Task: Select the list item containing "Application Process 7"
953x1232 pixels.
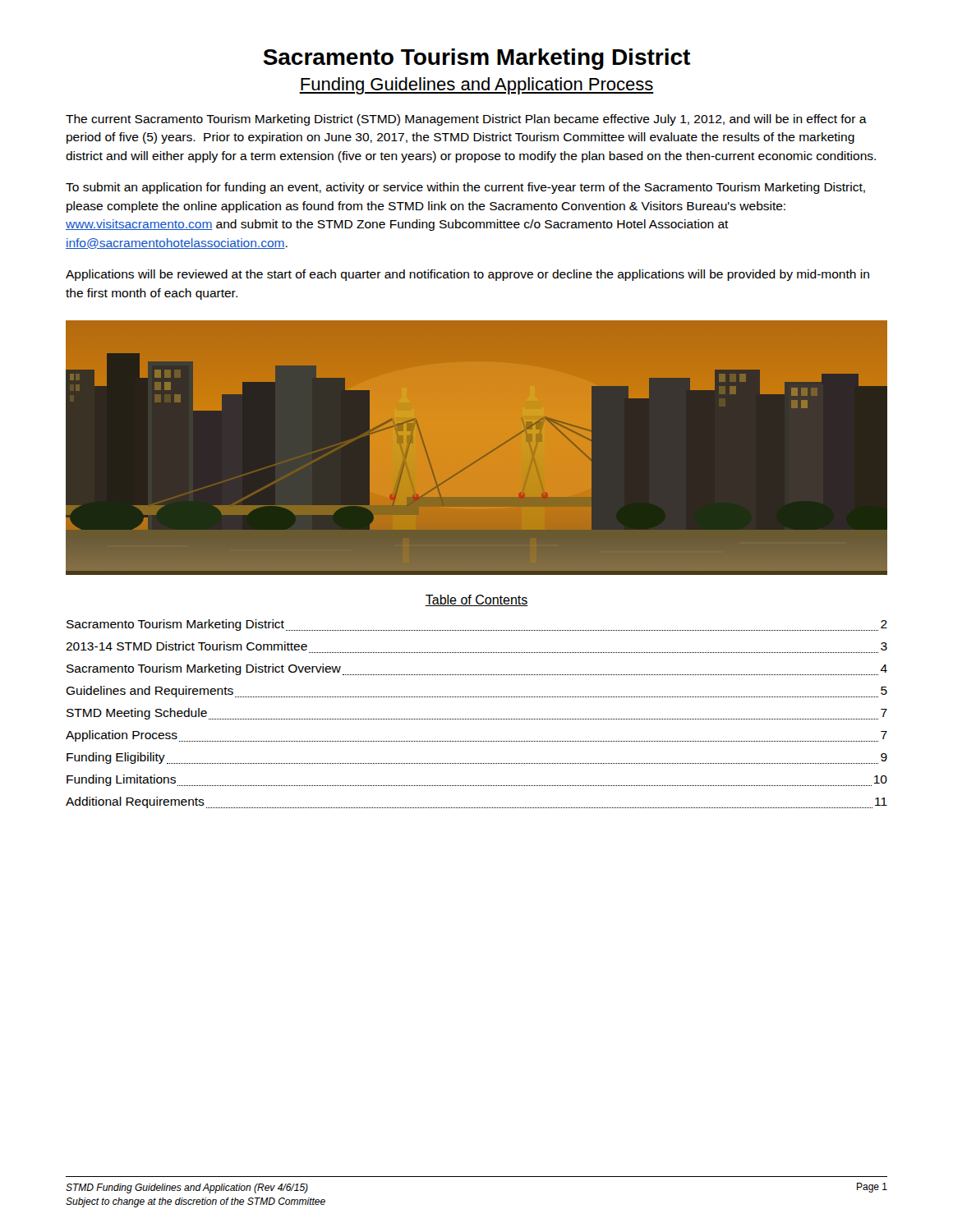Action: 476,735
